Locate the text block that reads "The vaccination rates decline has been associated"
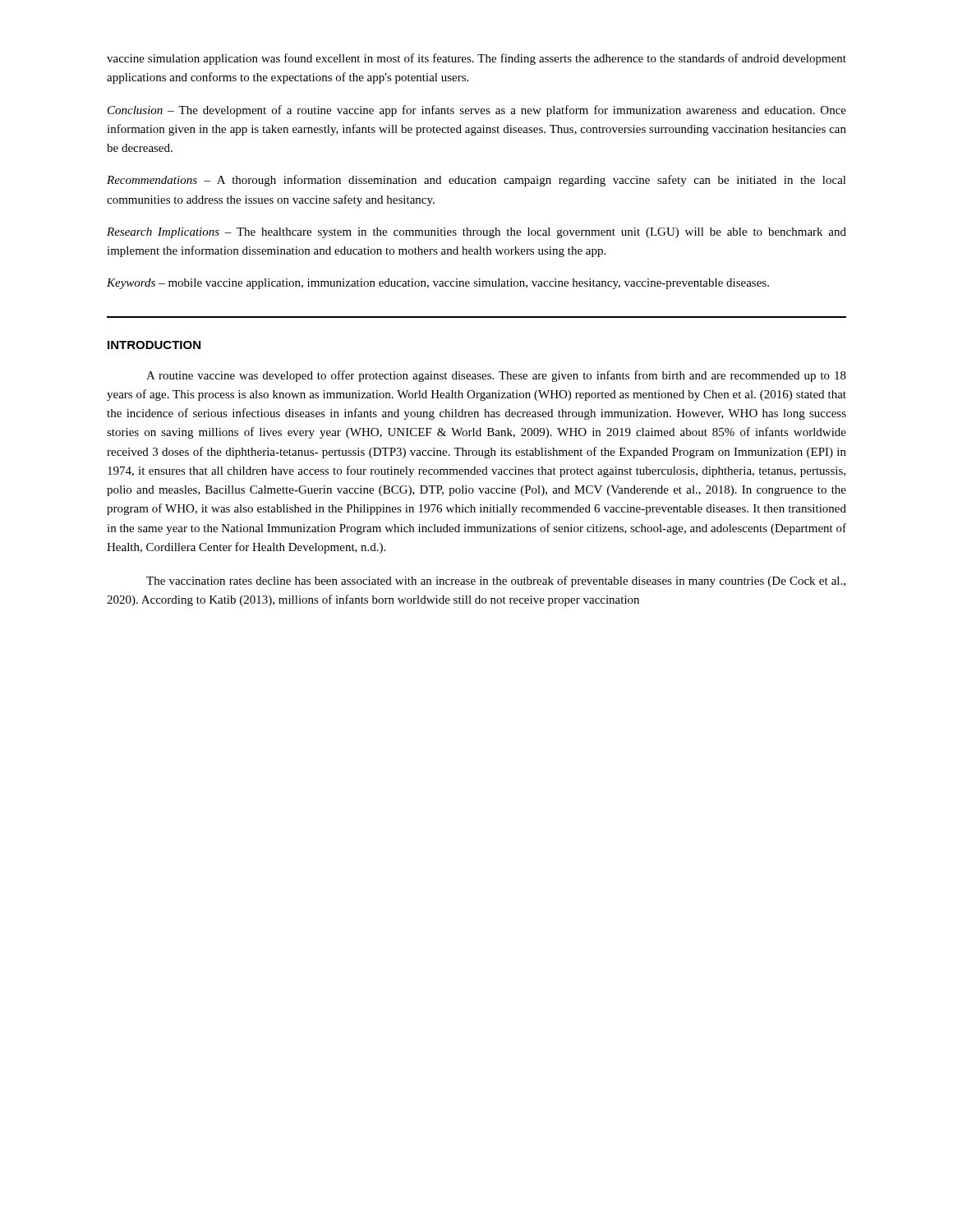 pos(476,590)
